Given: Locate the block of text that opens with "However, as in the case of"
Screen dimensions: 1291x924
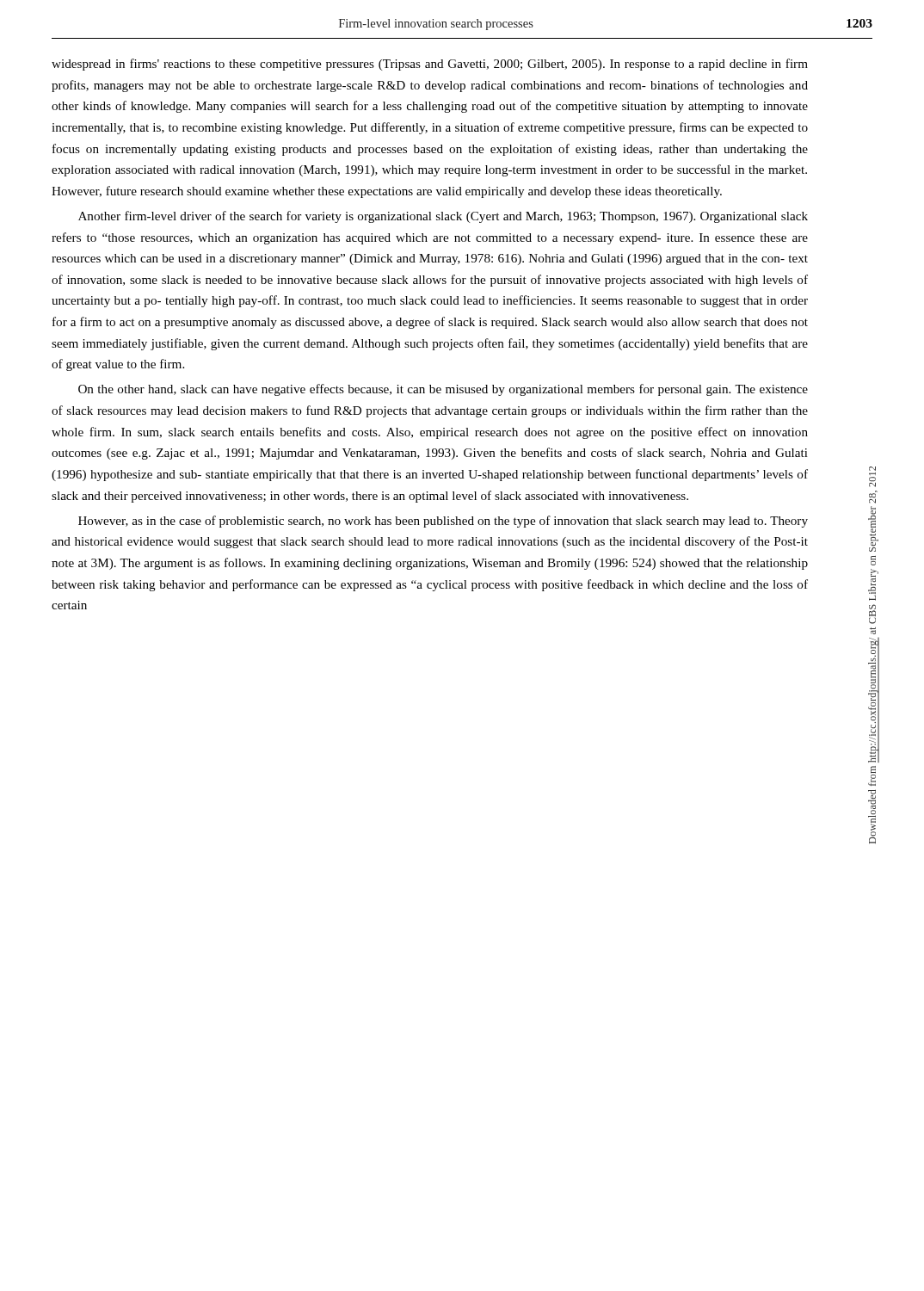Looking at the screenshot, I should [x=430, y=563].
